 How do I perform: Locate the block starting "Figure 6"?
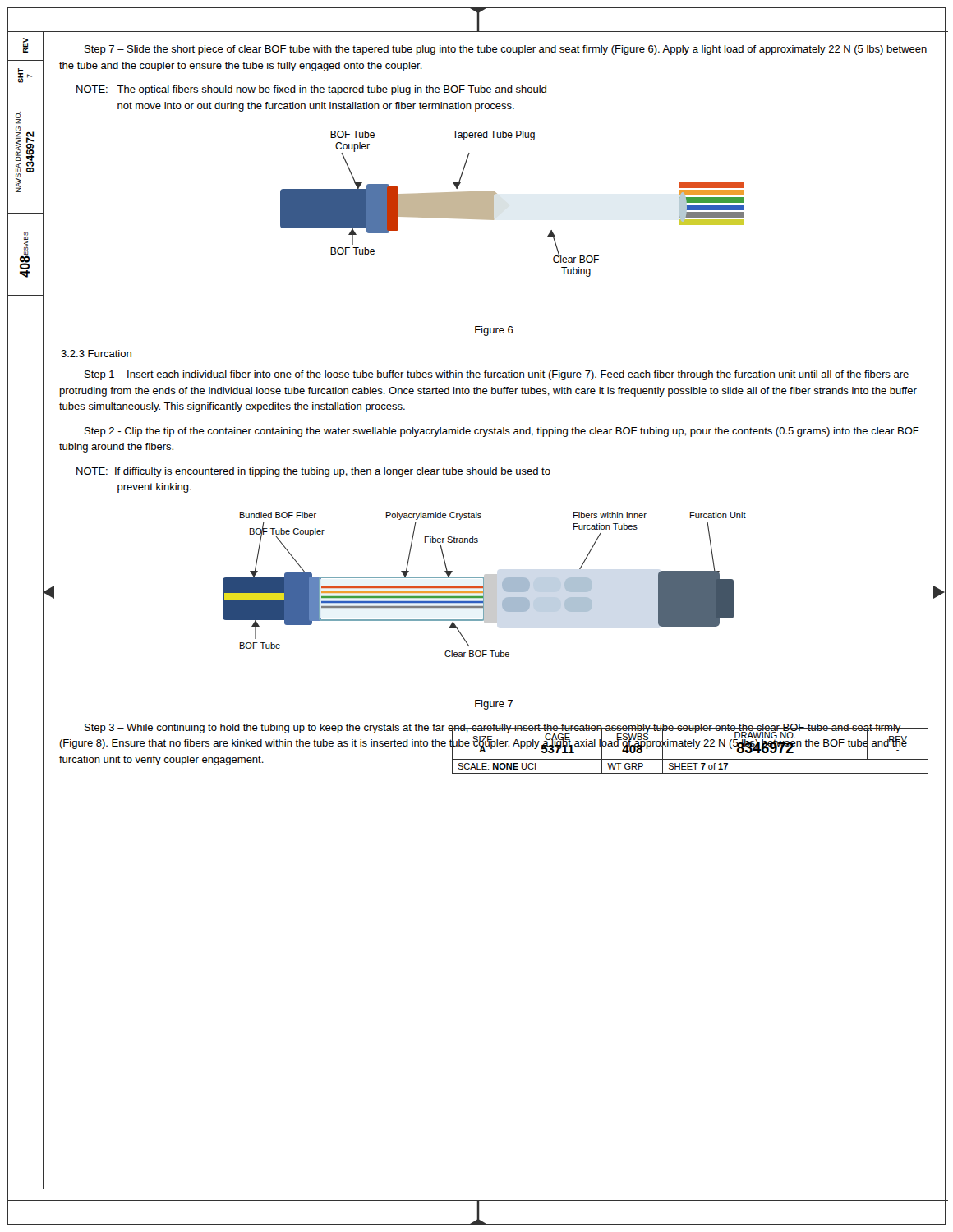494,330
